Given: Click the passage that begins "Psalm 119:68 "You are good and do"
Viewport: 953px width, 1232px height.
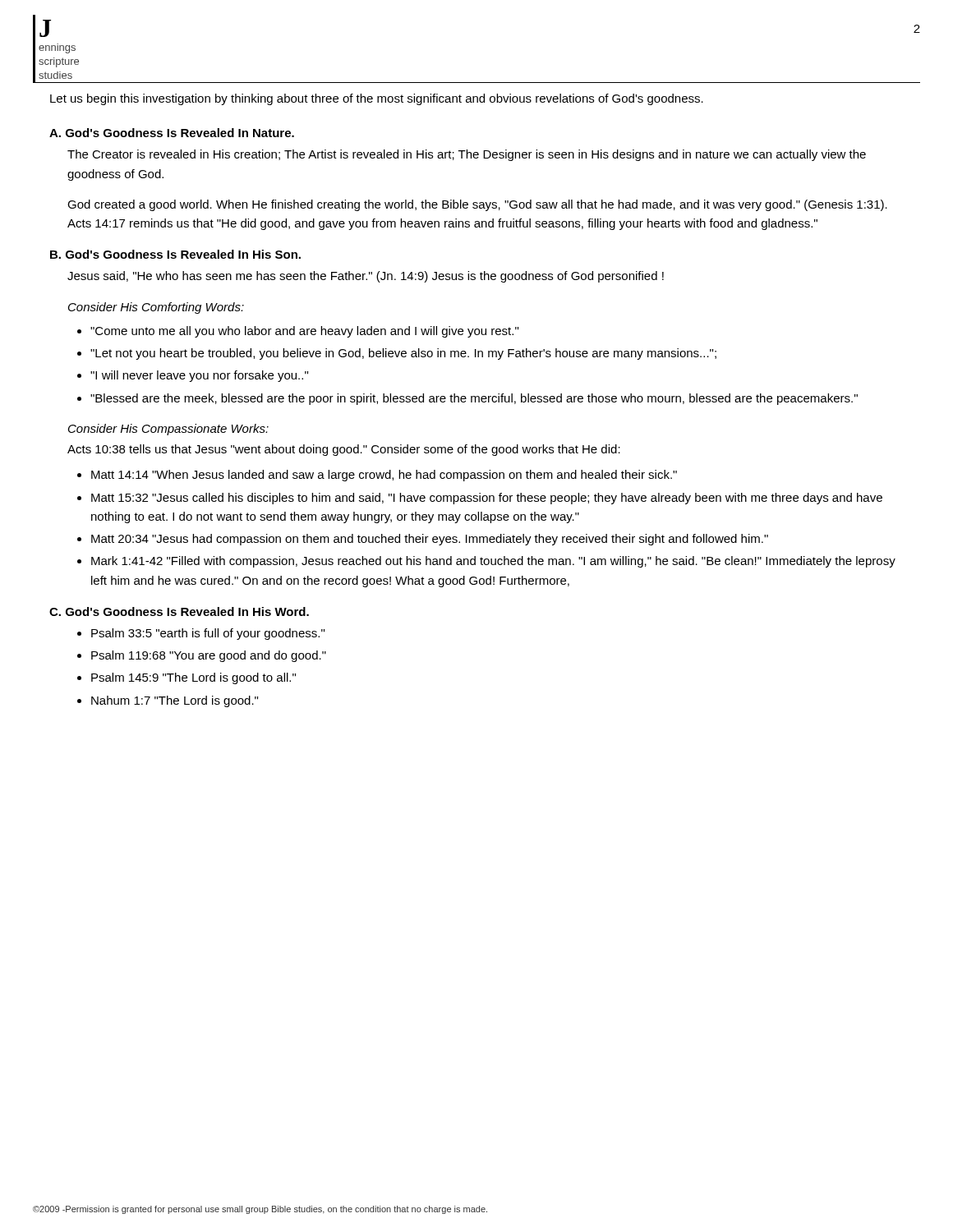Looking at the screenshot, I should point(208,655).
